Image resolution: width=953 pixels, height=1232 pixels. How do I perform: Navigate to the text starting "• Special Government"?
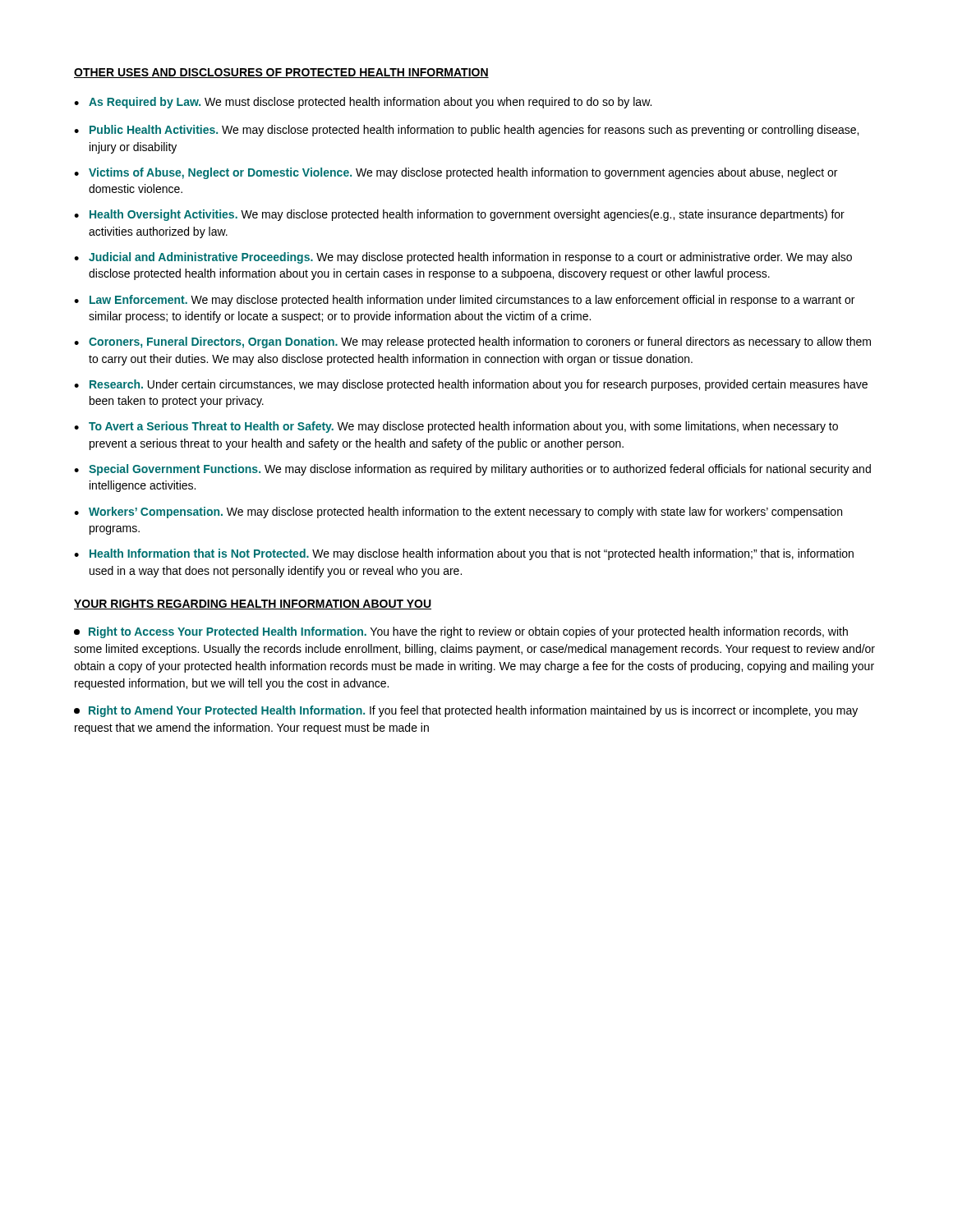(x=476, y=477)
